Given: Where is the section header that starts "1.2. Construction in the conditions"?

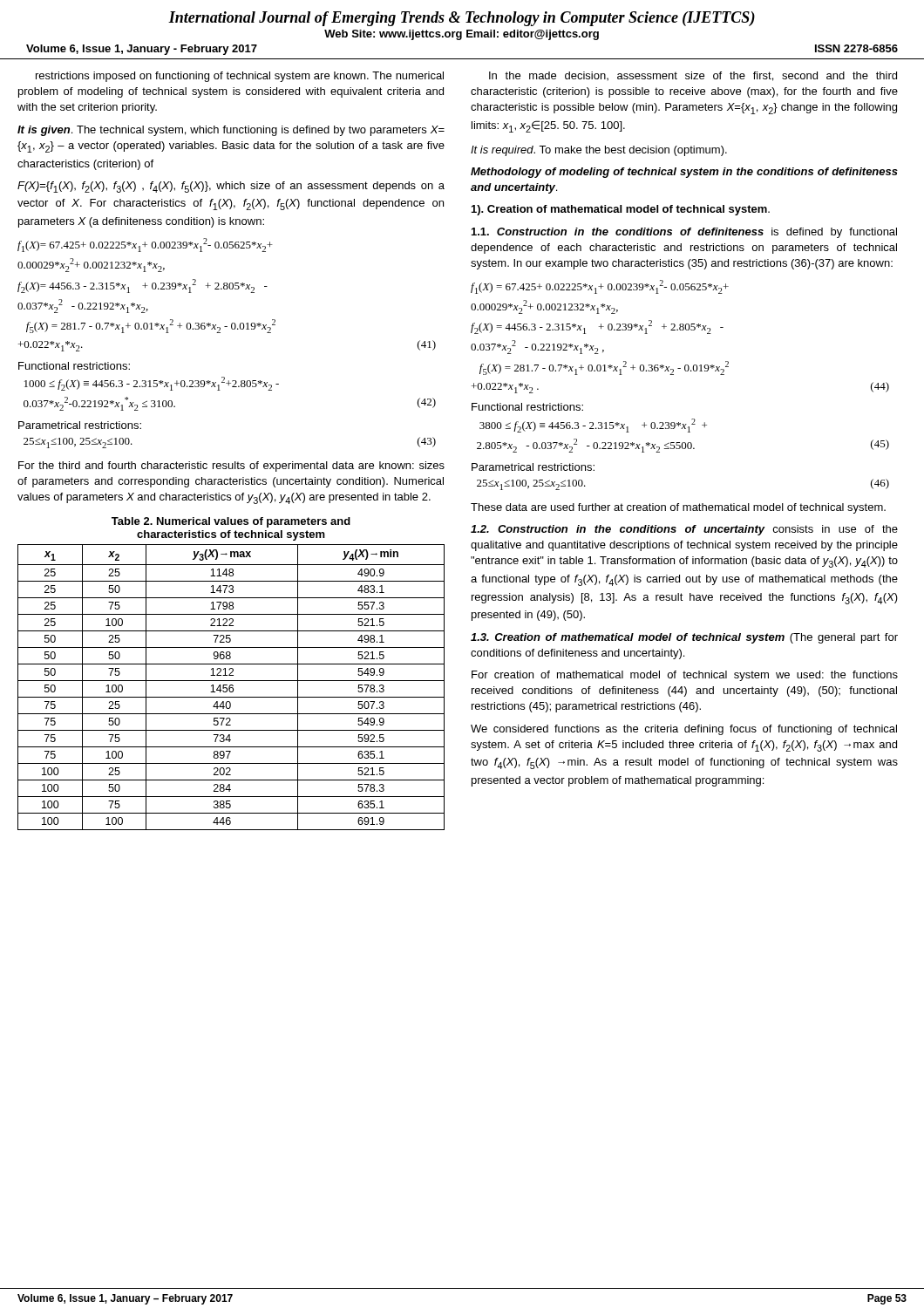Looking at the screenshot, I should point(684,572).
